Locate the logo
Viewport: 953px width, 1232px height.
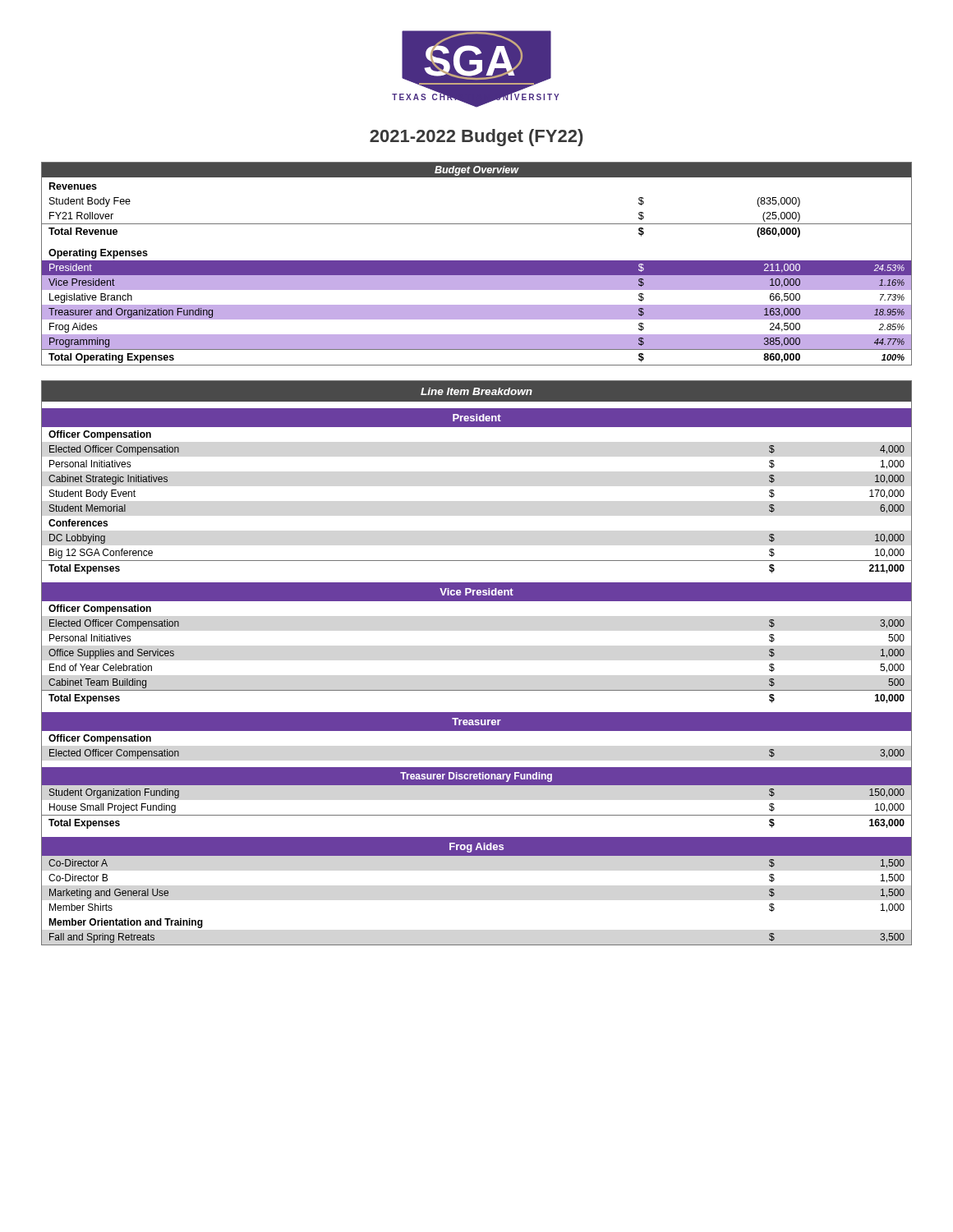pos(476,71)
